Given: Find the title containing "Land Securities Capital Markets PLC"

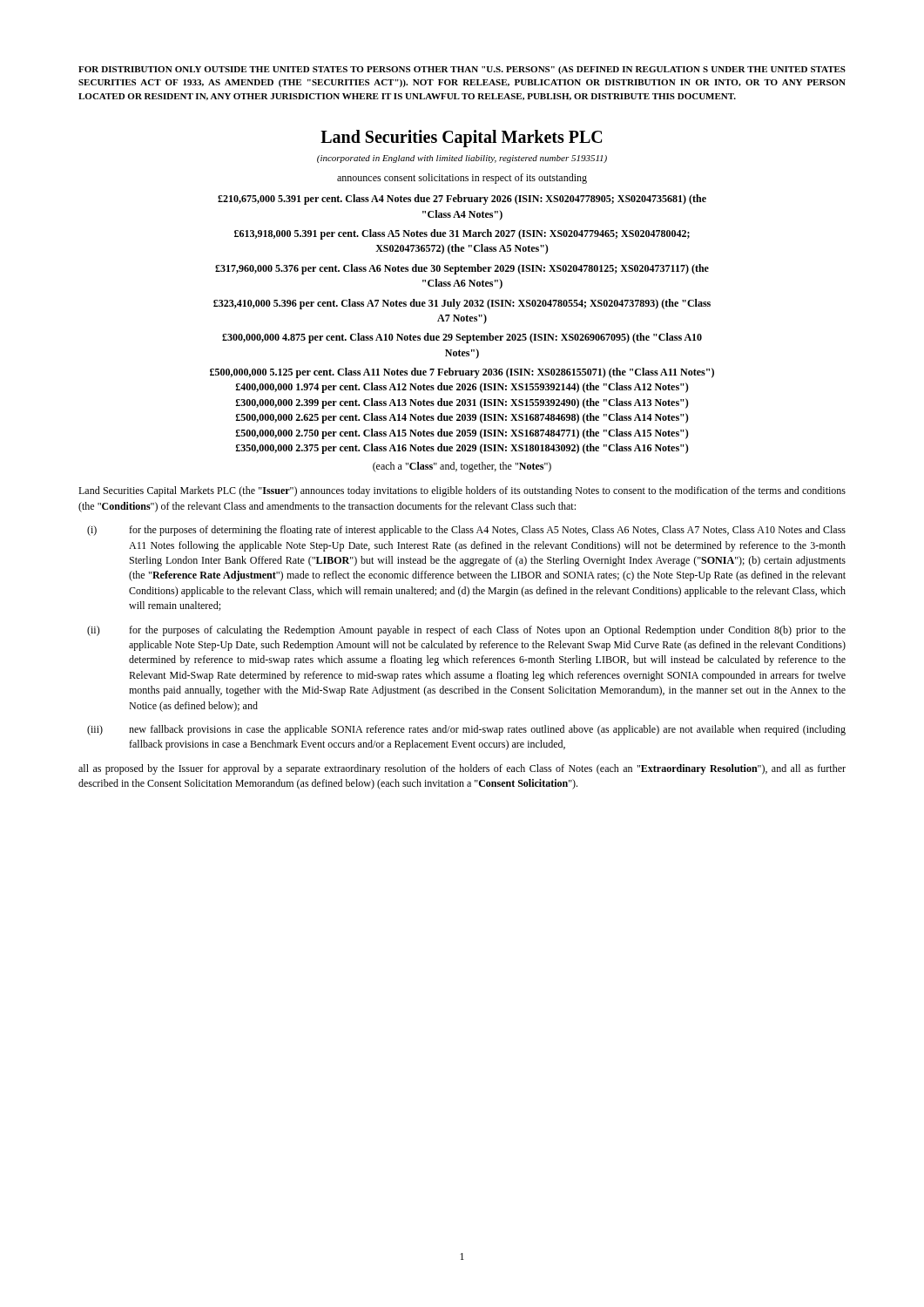Looking at the screenshot, I should (462, 137).
